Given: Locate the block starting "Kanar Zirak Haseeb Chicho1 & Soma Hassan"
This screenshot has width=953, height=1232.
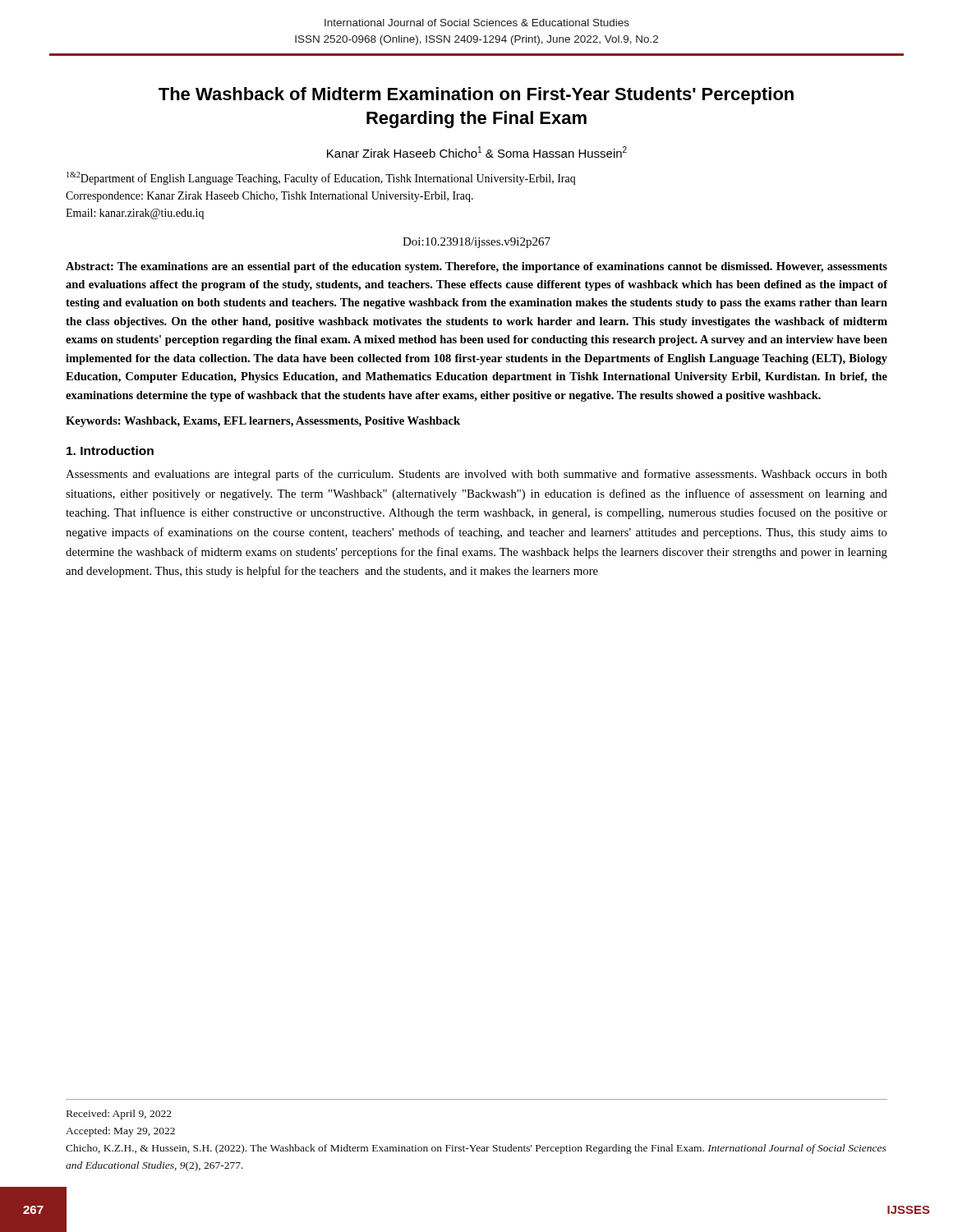Looking at the screenshot, I should pyautogui.click(x=476, y=153).
